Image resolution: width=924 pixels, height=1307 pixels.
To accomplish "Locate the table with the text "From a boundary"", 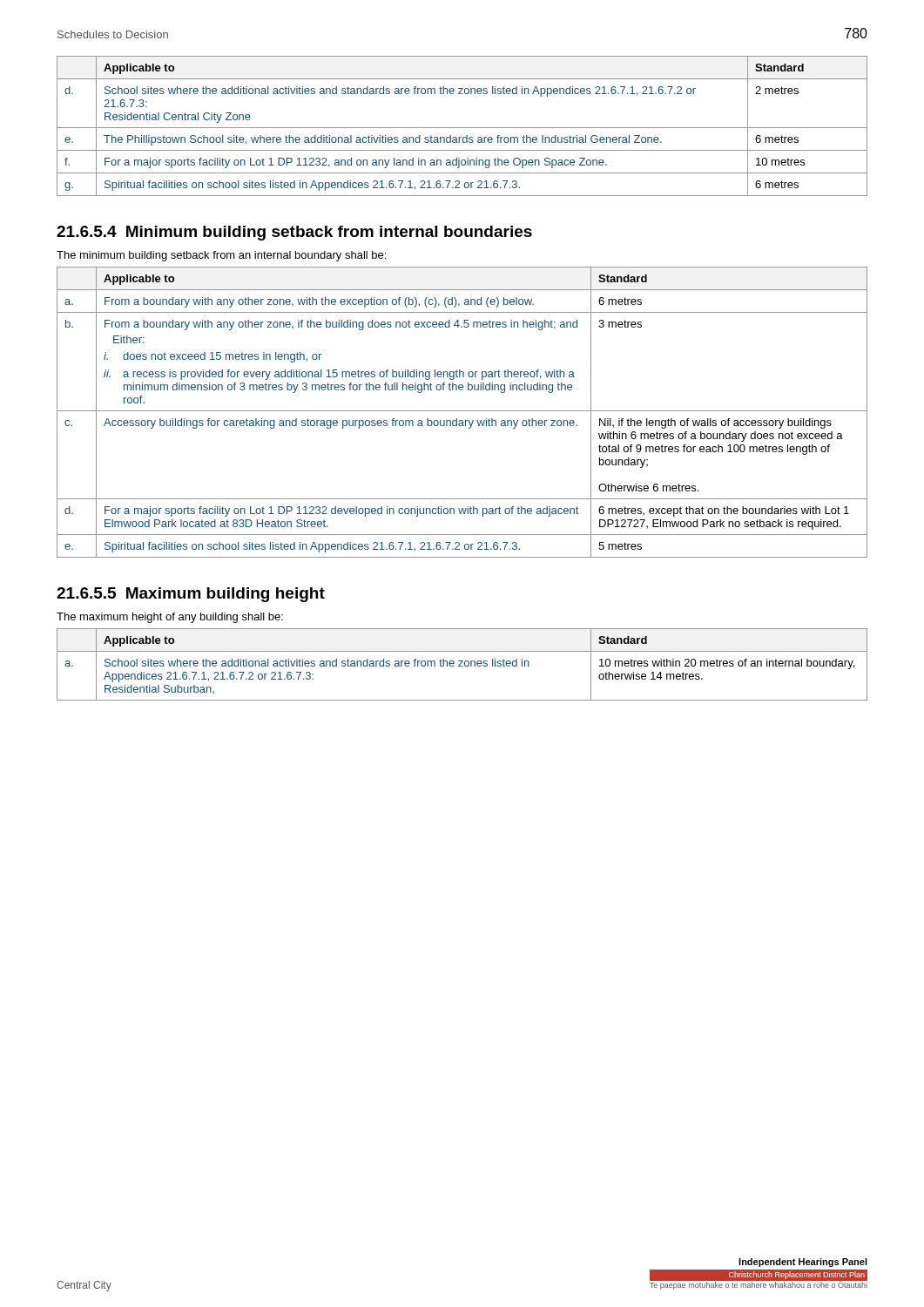I will 462,412.
